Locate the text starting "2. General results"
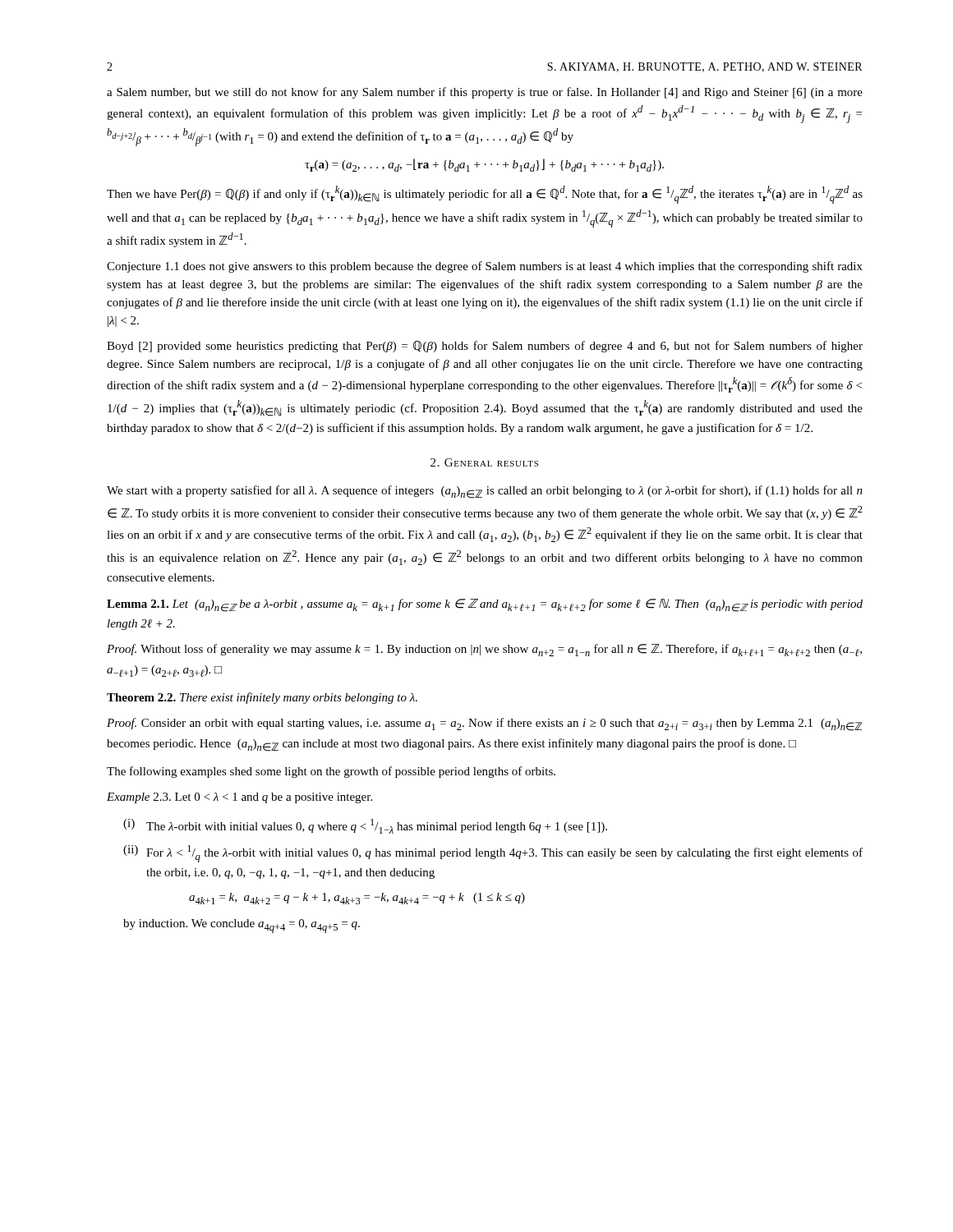The height and width of the screenshot is (1232, 953). [x=485, y=462]
